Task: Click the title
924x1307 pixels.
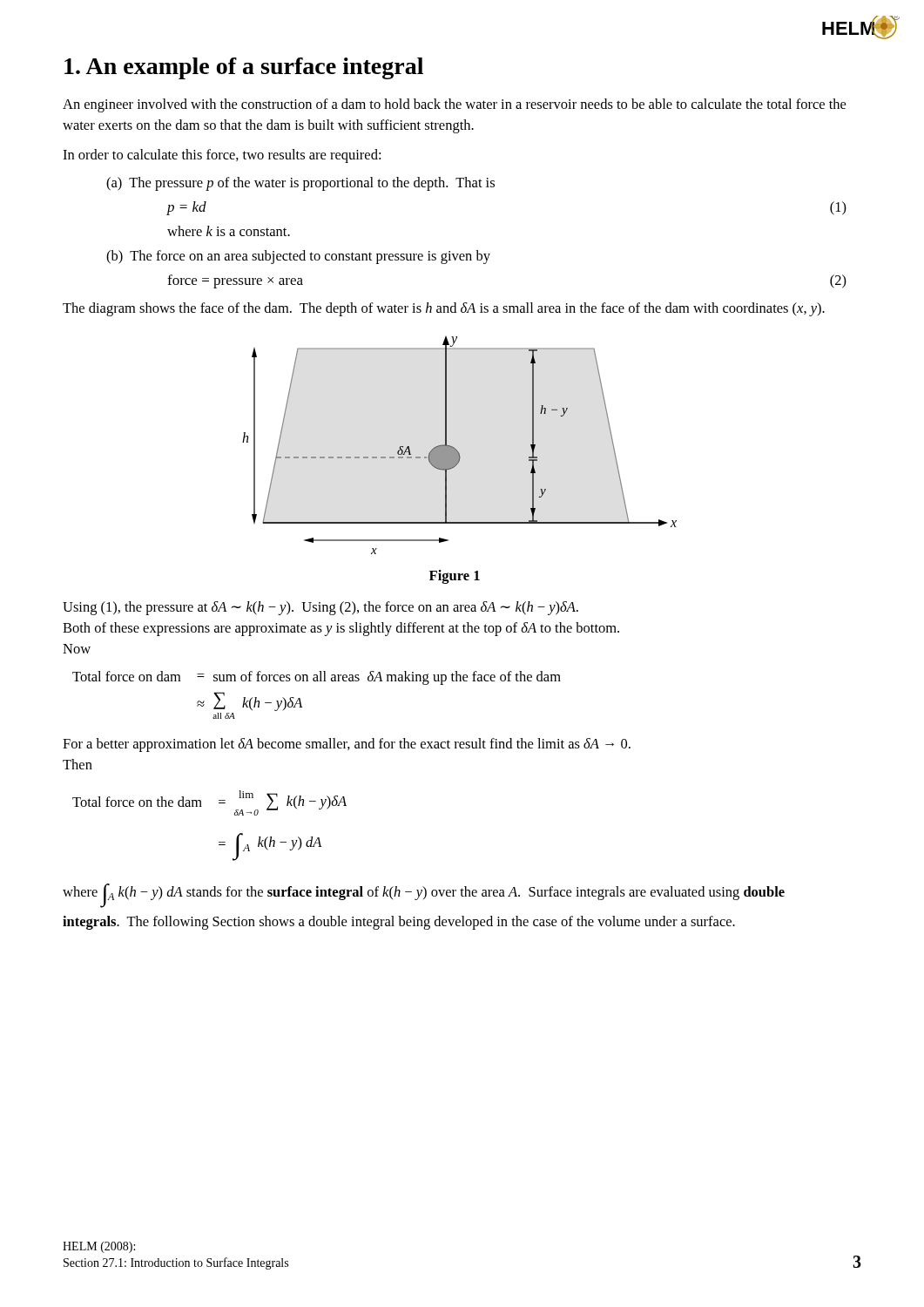Action: 455,66
